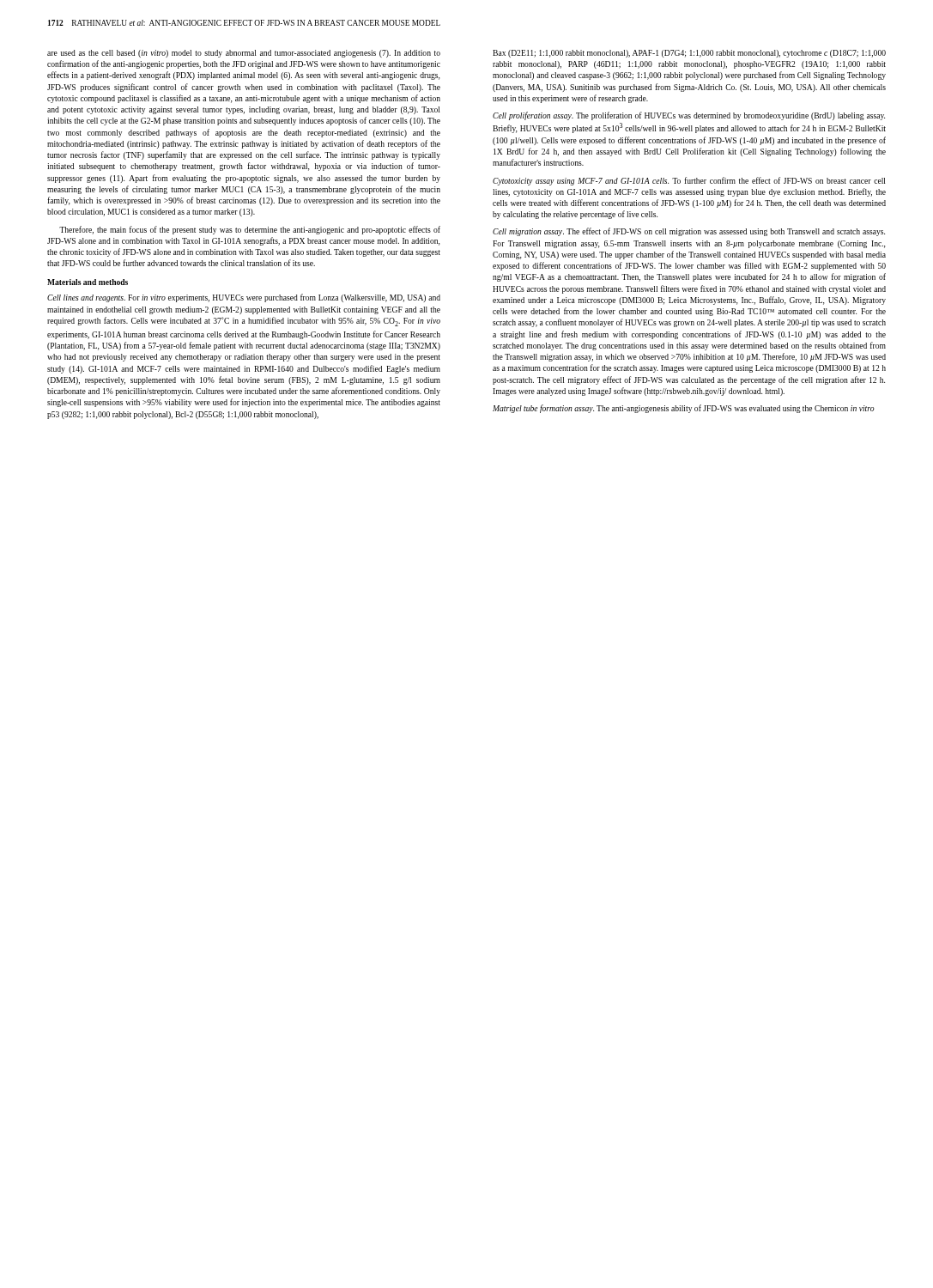Locate the element starting "are used as the cell"
The width and height of the screenshot is (933, 1288).
[x=244, y=132]
